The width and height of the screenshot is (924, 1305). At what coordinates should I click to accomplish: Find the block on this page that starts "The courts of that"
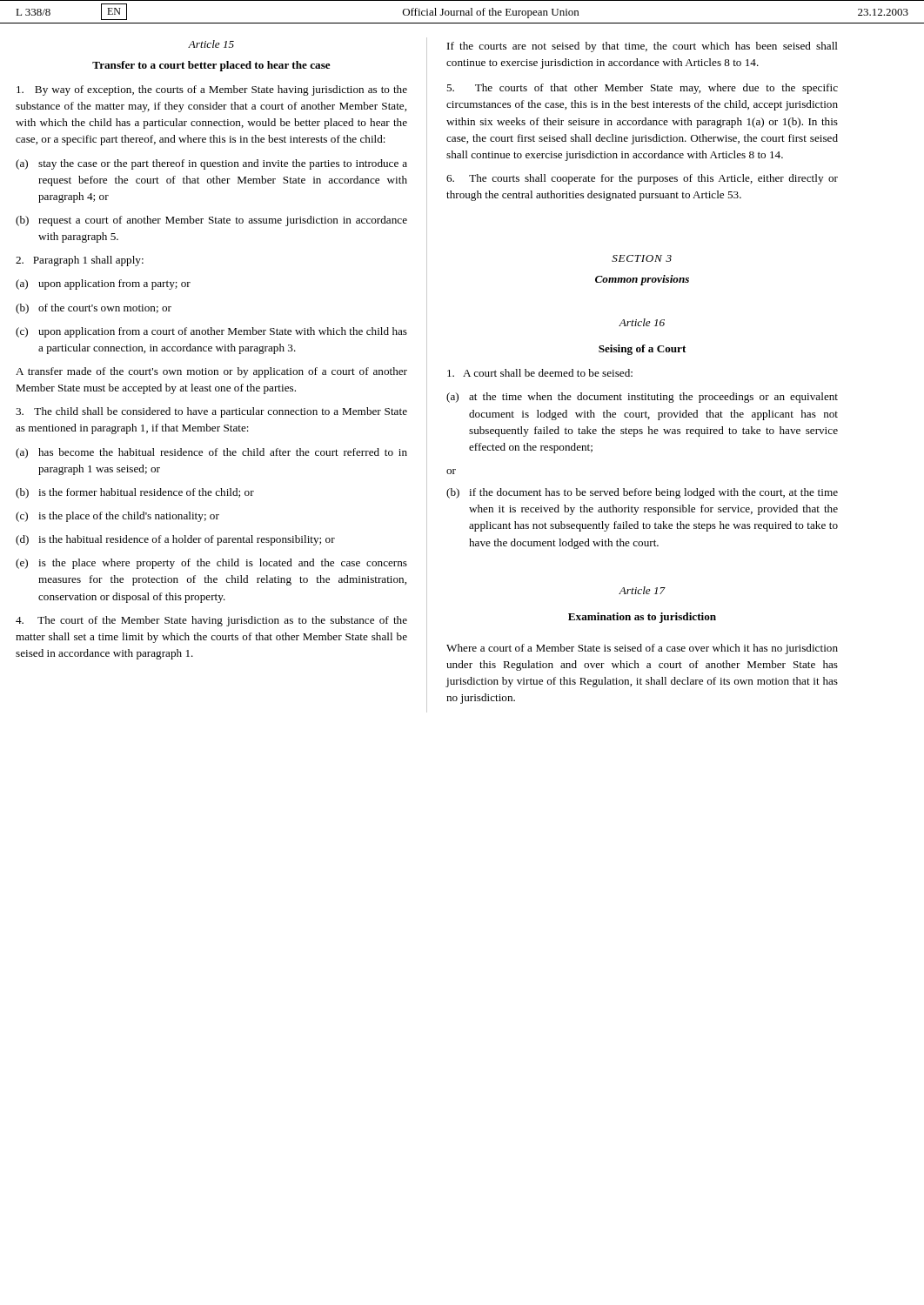(x=642, y=121)
